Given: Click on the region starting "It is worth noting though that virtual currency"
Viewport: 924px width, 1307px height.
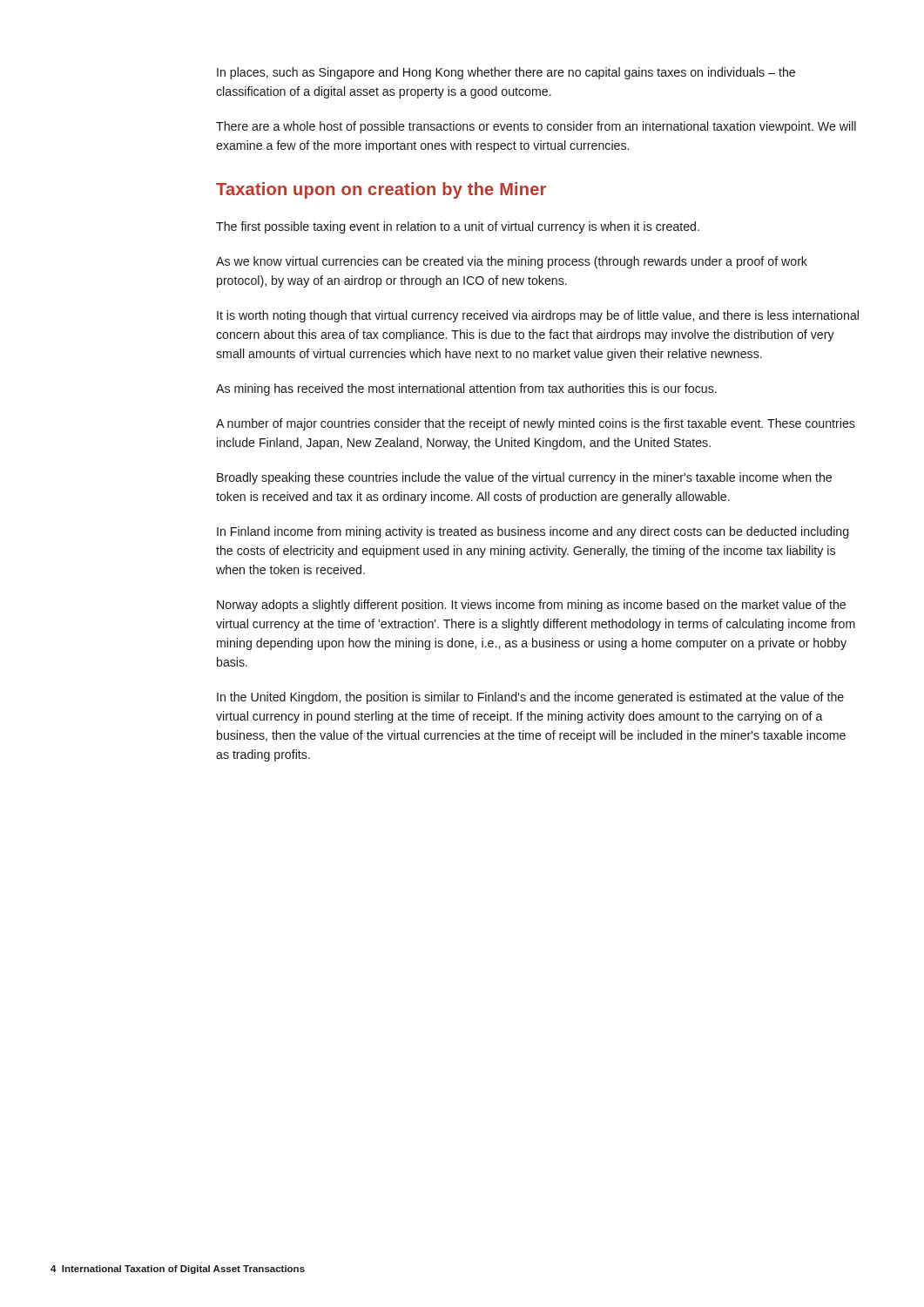Looking at the screenshot, I should coord(538,335).
